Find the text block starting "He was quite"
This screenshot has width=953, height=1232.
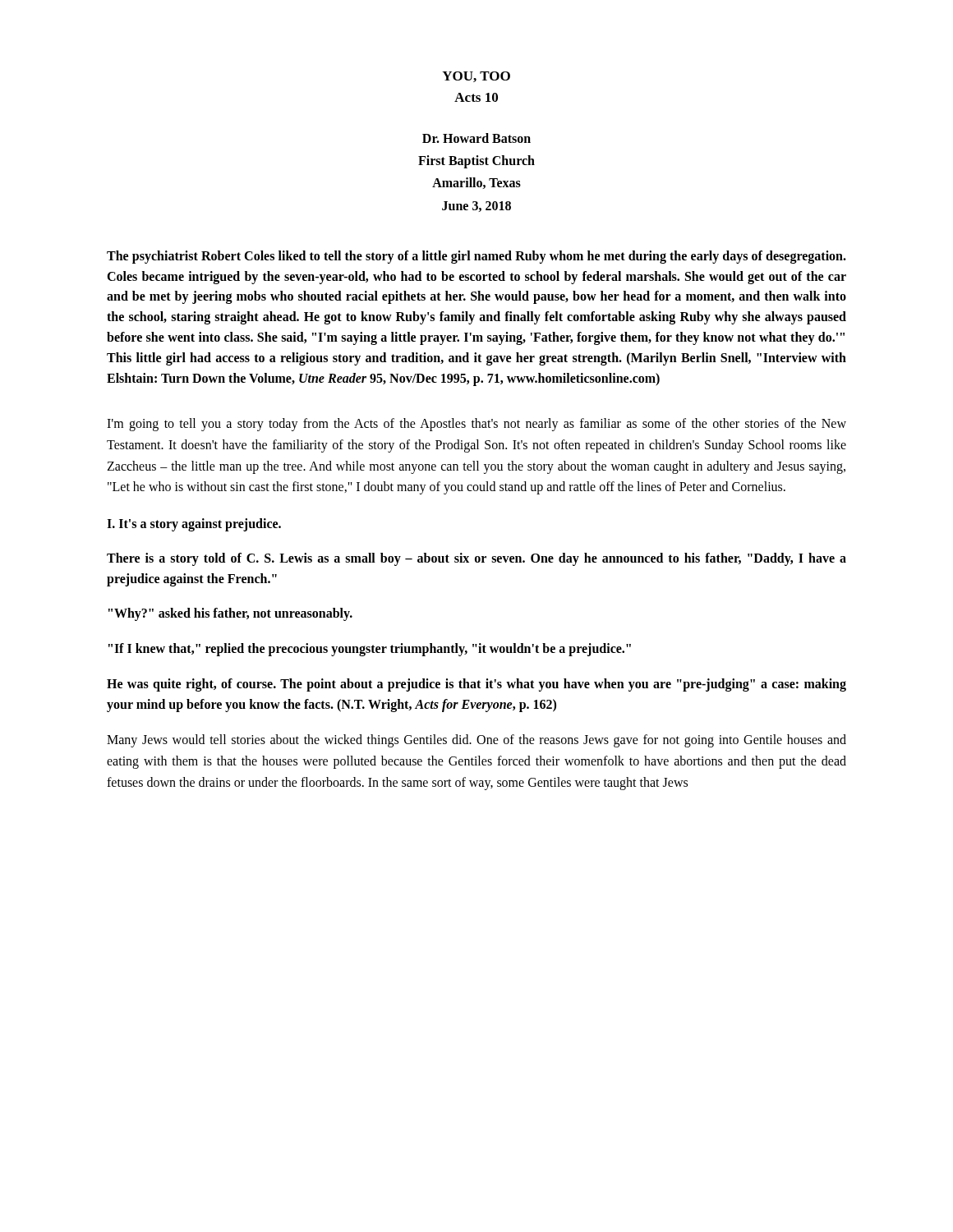pyautogui.click(x=476, y=694)
